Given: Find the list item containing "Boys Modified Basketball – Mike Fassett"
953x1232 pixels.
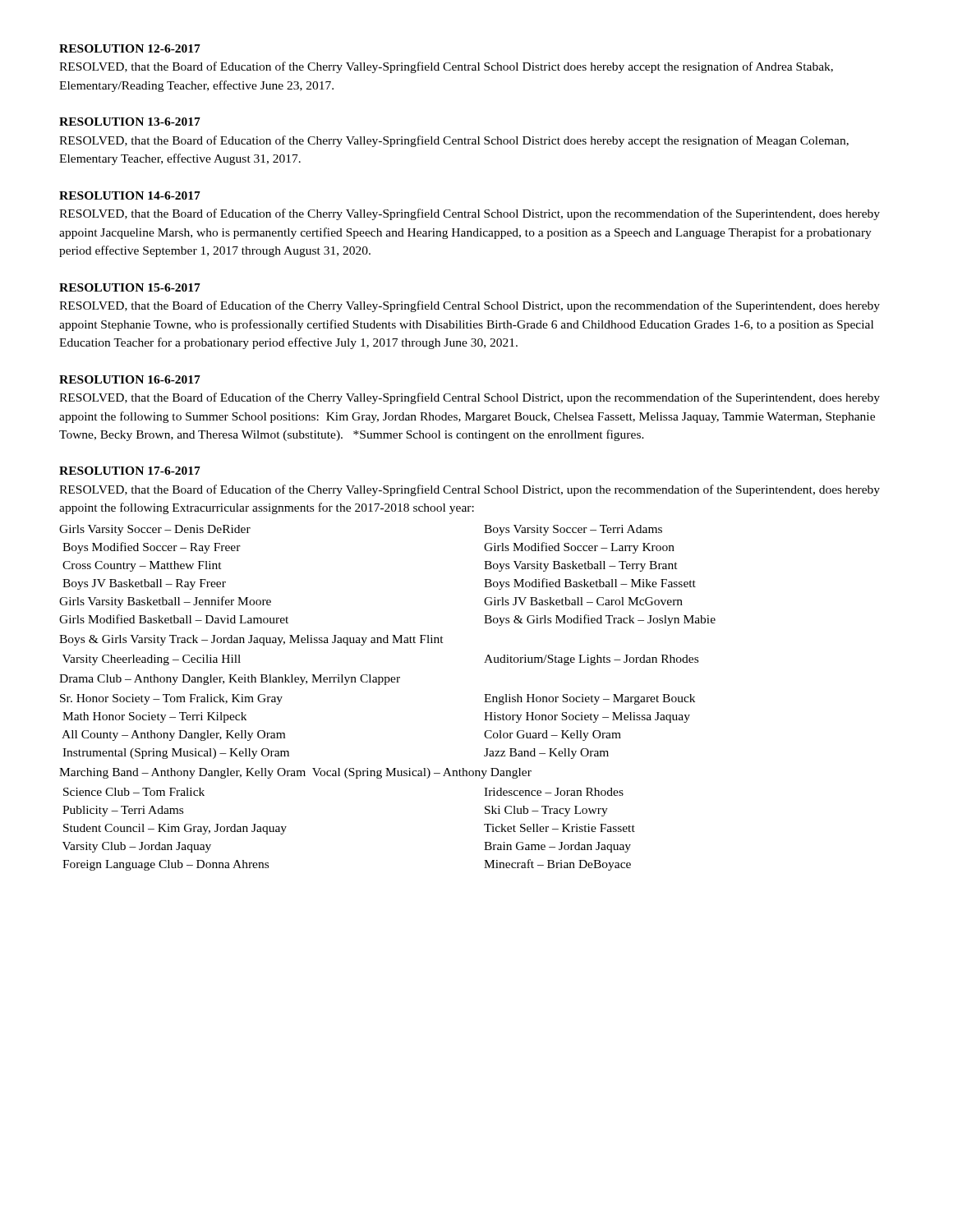Looking at the screenshot, I should tap(590, 583).
